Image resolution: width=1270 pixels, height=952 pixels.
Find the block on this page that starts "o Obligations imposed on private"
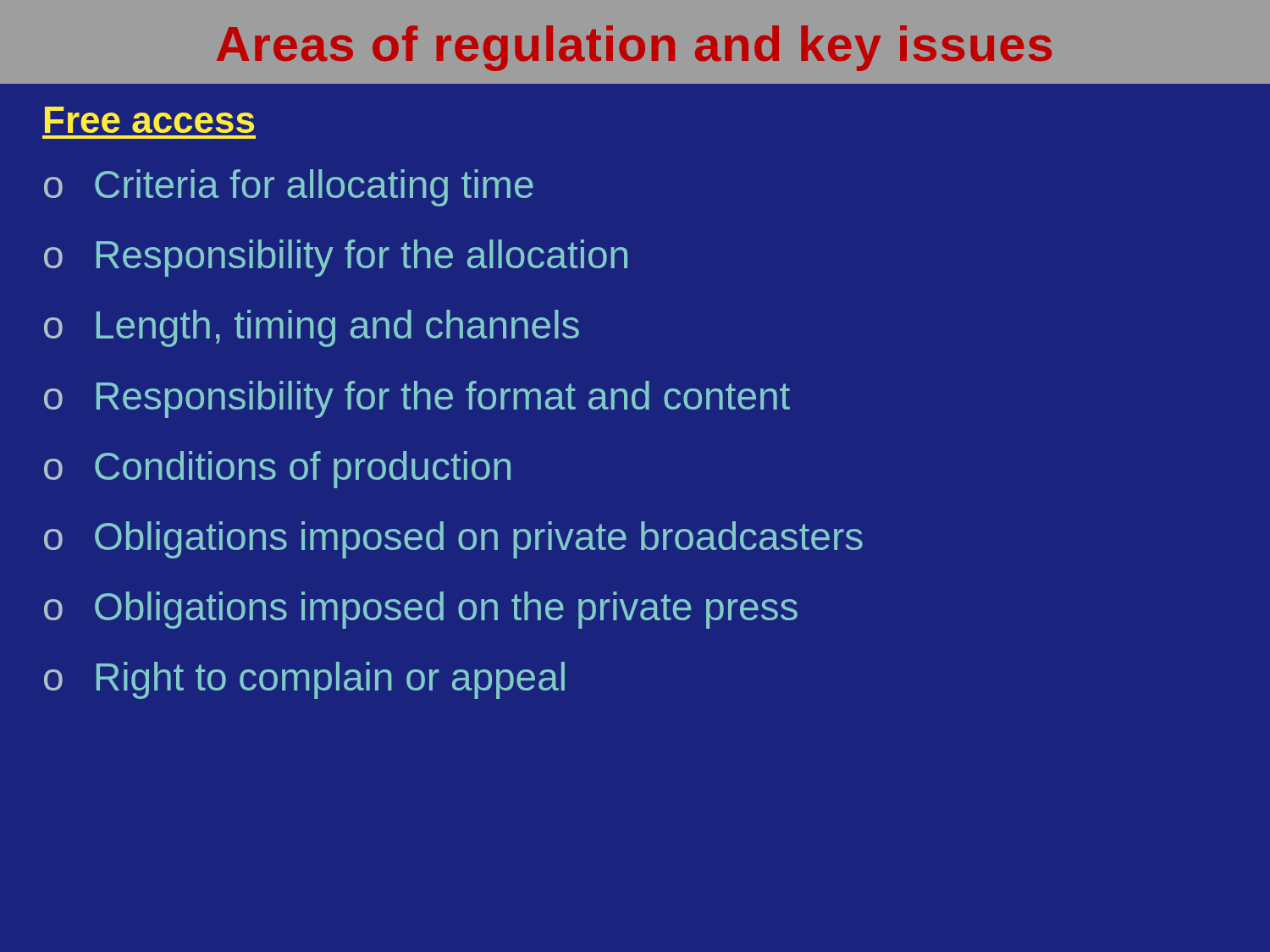[x=453, y=537]
